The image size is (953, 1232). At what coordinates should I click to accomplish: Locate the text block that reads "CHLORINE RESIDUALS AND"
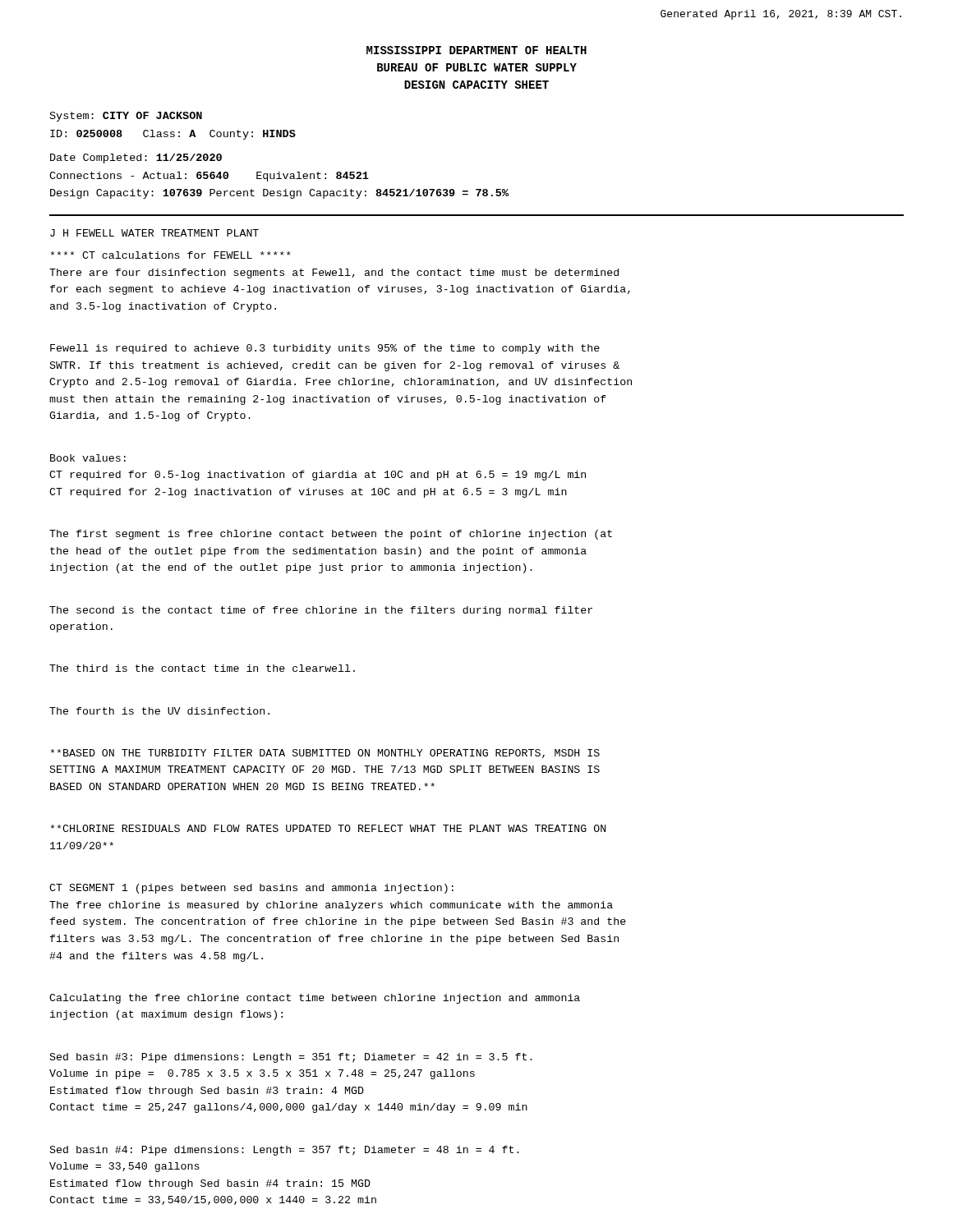[x=328, y=838]
